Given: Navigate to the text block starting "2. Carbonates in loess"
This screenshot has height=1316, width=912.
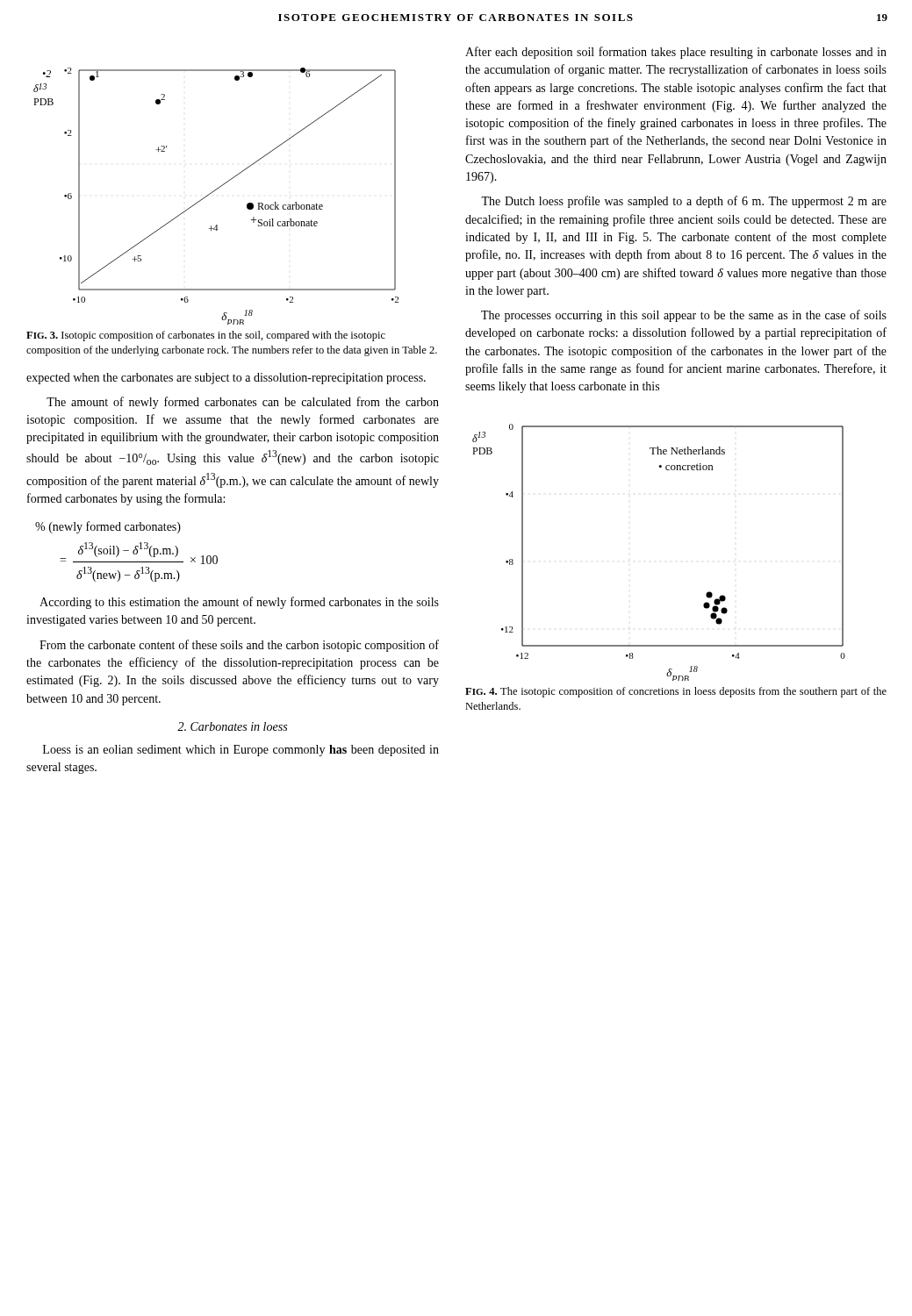Looking at the screenshot, I should (x=233, y=727).
